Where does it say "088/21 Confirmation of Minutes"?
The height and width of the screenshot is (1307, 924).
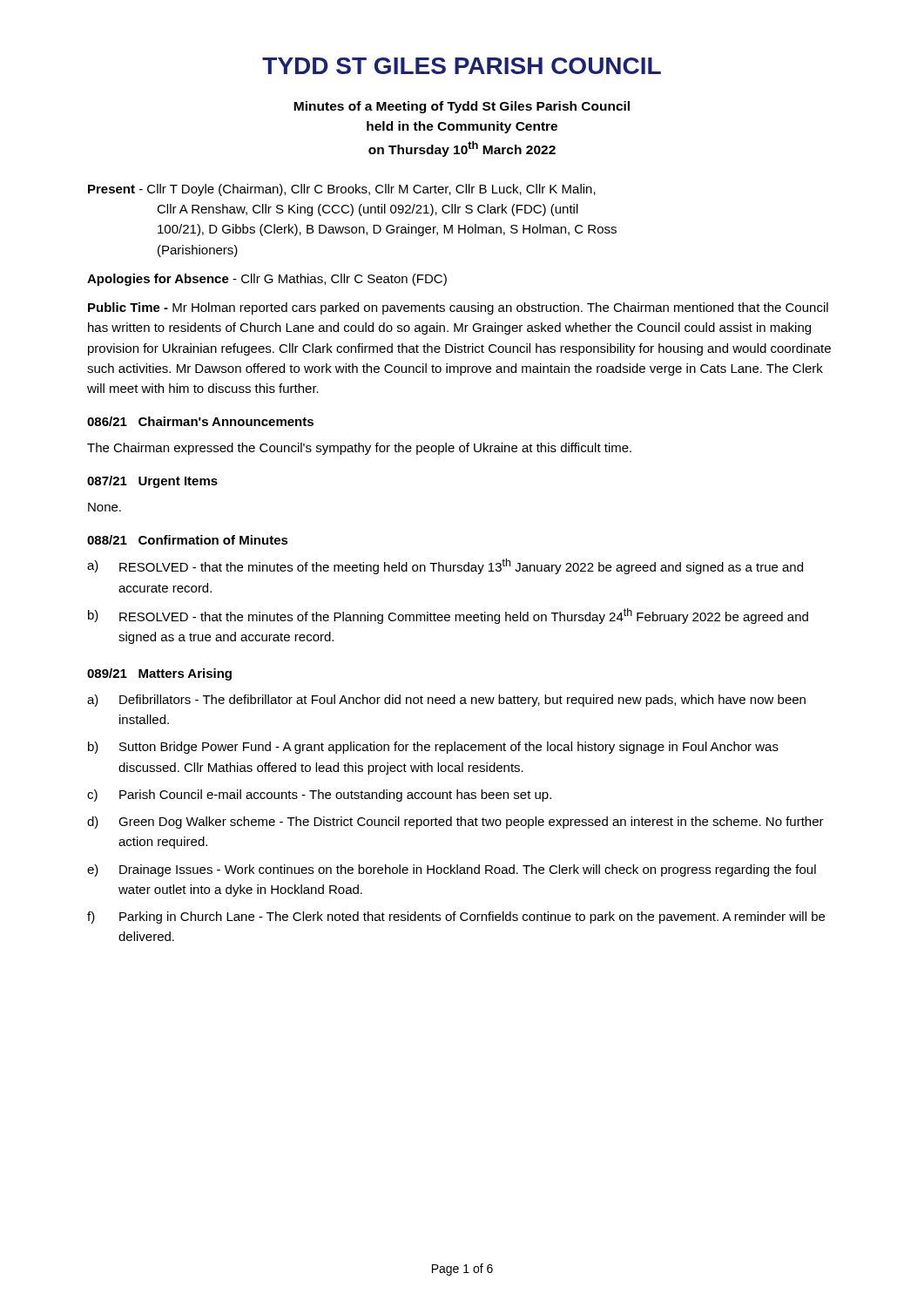188,540
